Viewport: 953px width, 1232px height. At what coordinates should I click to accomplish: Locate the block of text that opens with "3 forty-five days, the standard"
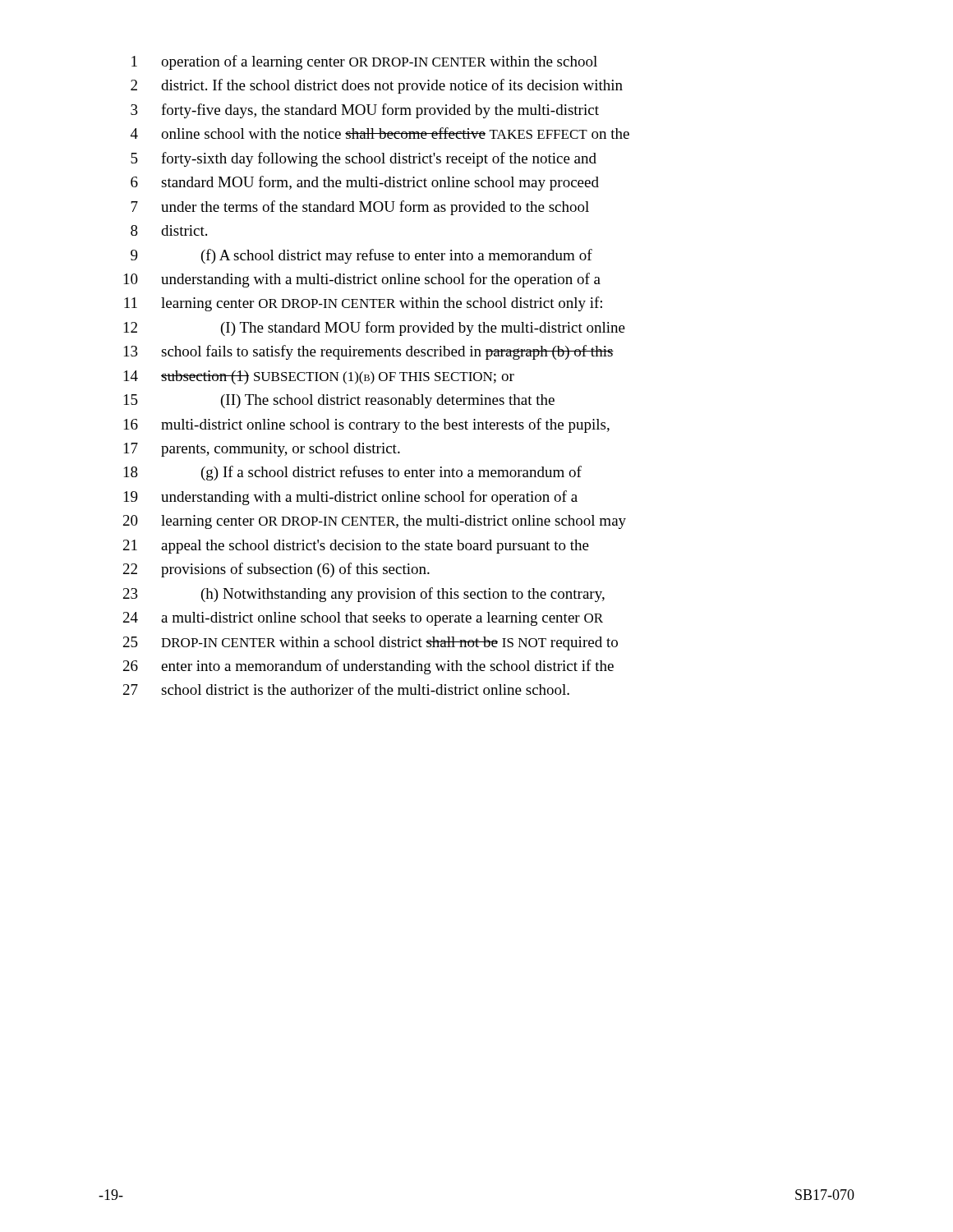pos(476,110)
